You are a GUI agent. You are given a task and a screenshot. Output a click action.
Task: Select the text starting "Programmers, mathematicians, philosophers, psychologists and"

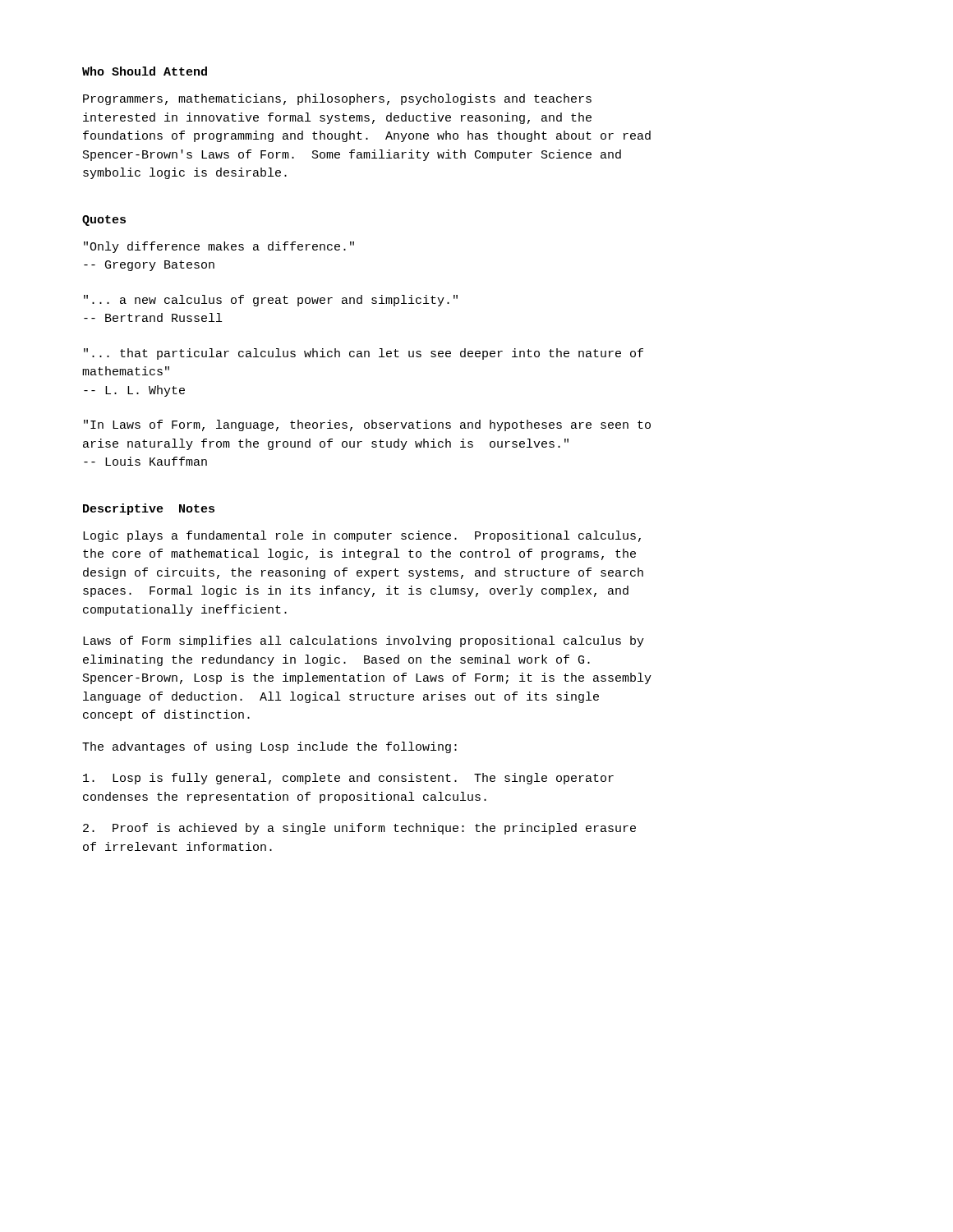(367, 137)
